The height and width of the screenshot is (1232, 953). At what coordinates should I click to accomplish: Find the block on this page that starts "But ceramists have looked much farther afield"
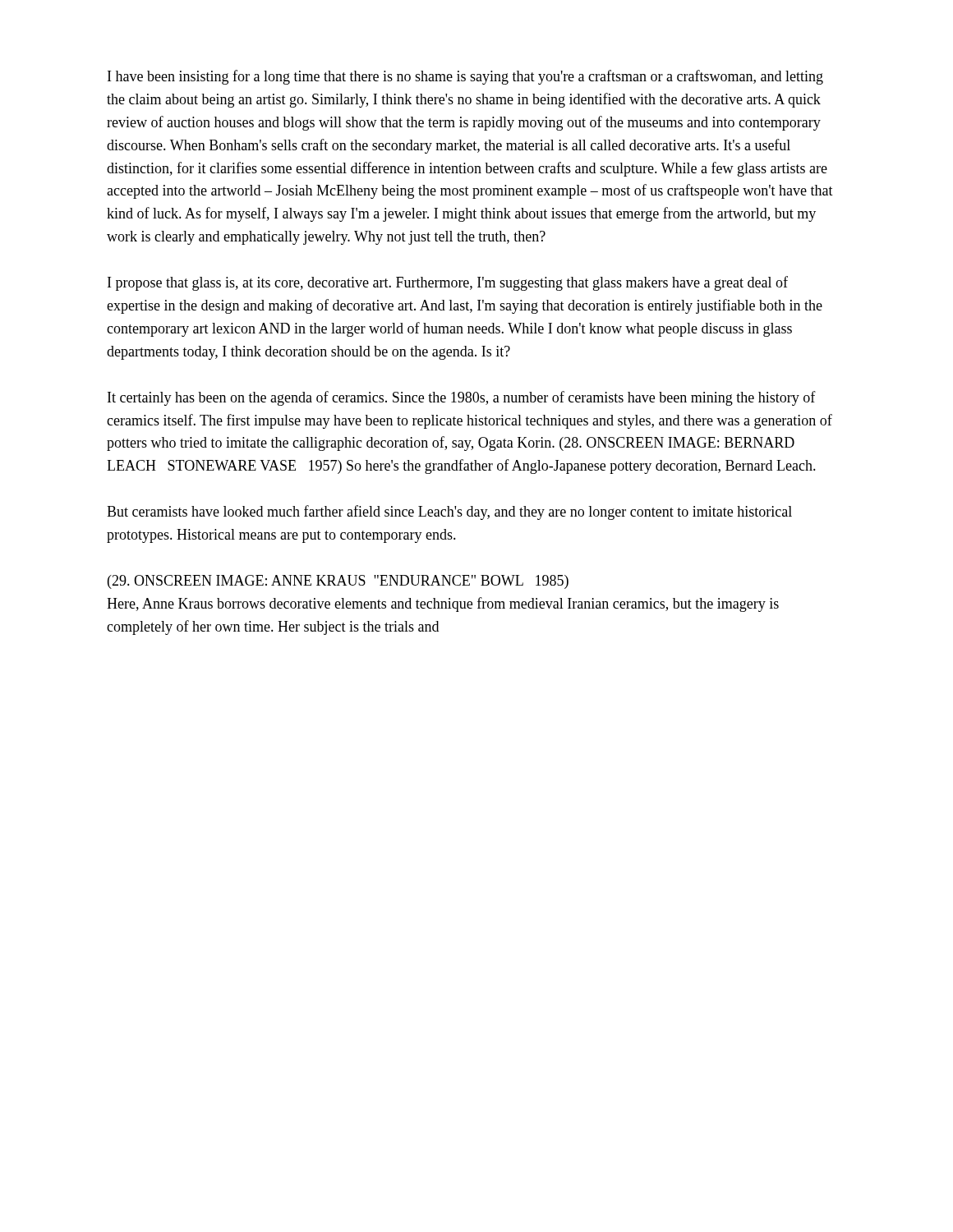450,523
